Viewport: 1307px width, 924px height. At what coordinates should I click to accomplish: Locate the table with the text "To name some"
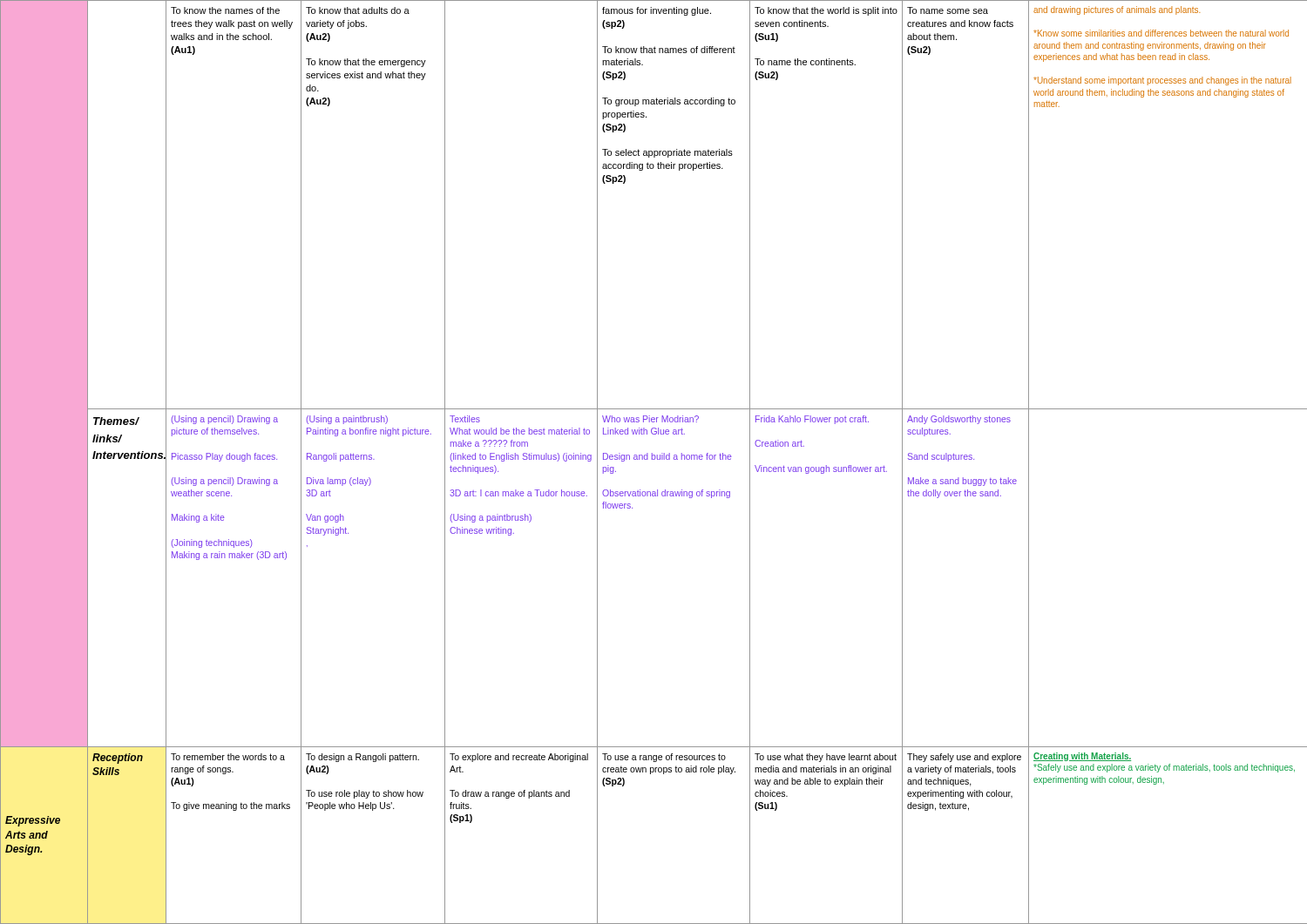click(654, 462)
